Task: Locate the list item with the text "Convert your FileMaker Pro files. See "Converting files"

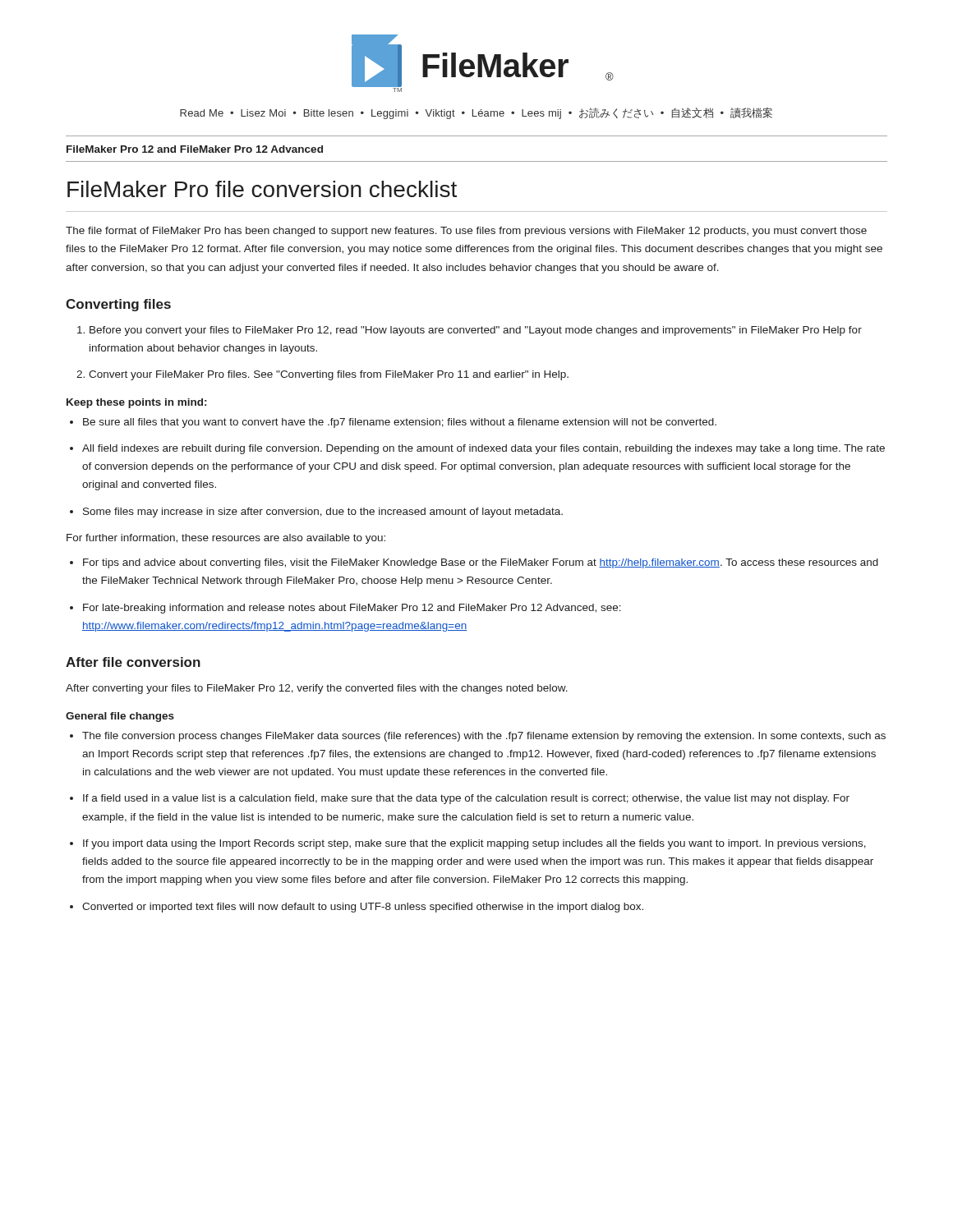Action: coord(476,375)
